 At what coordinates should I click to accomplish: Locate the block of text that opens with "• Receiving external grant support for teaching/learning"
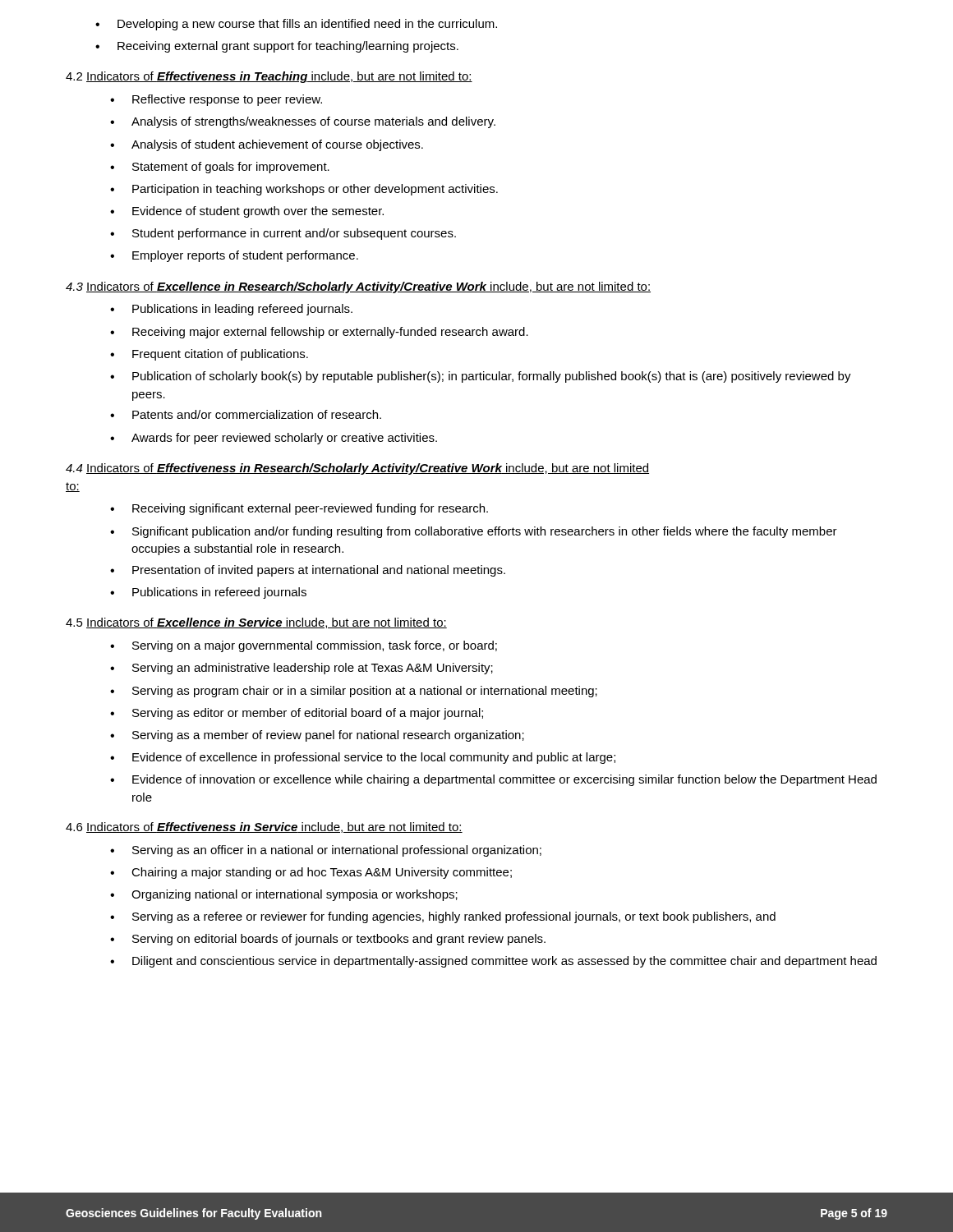tap(277, 47)
